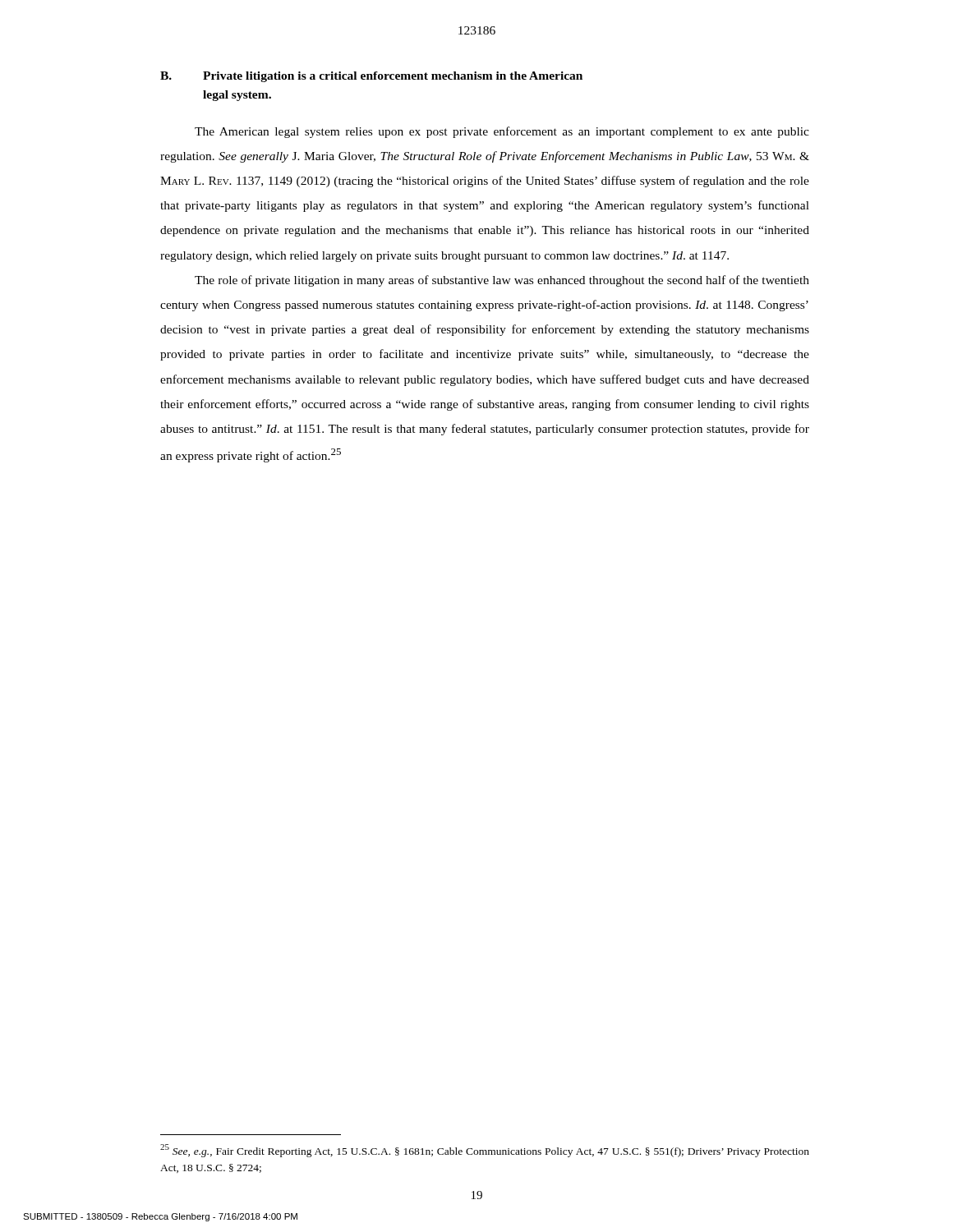Image resolution: width=953 pixels, height=1232 pixels.
Task: Find the text block containing "The American legal system relies"
Action: coord(485,193)
